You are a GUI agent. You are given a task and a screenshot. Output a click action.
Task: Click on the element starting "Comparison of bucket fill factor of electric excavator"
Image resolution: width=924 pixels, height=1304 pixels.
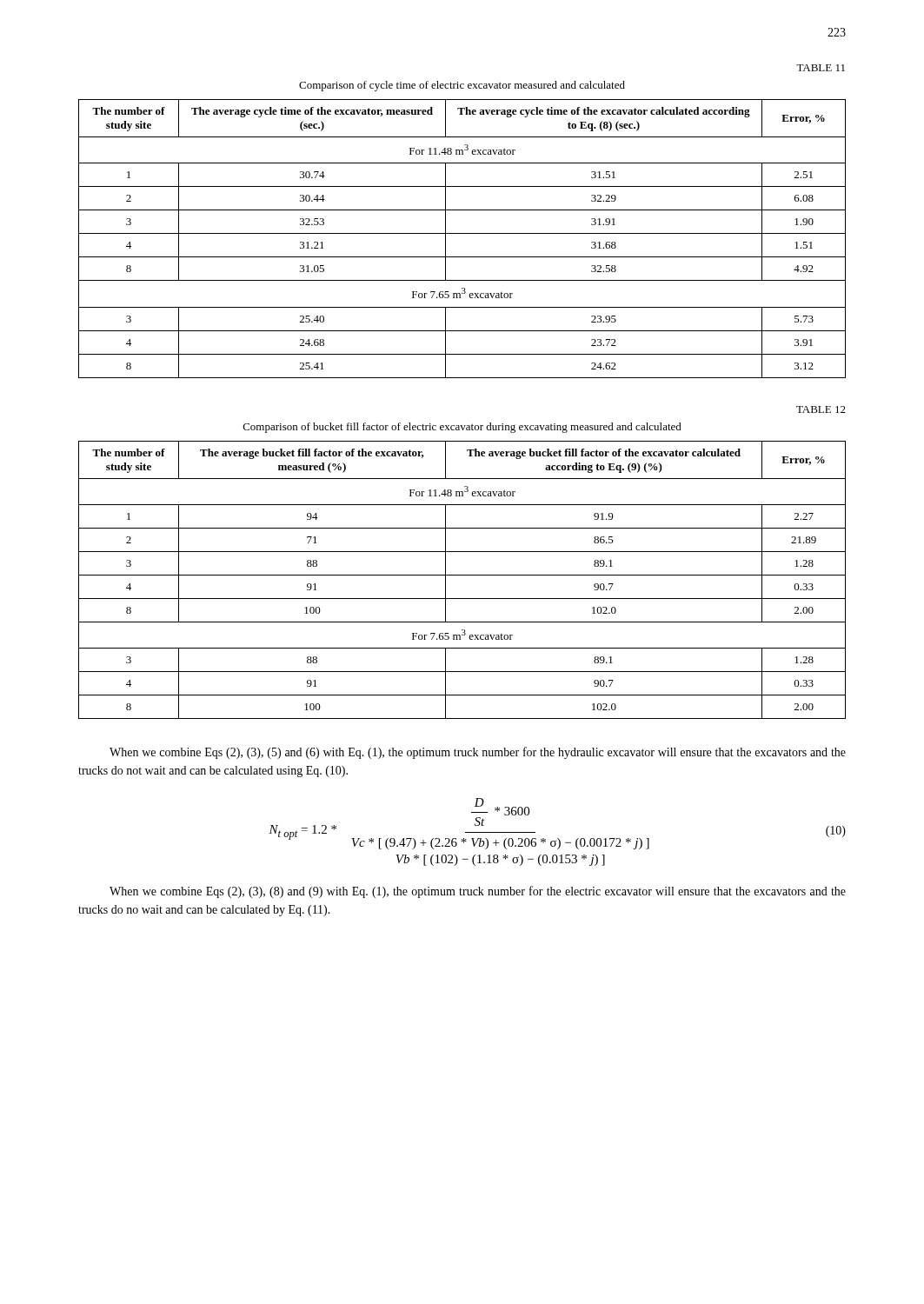462,426
